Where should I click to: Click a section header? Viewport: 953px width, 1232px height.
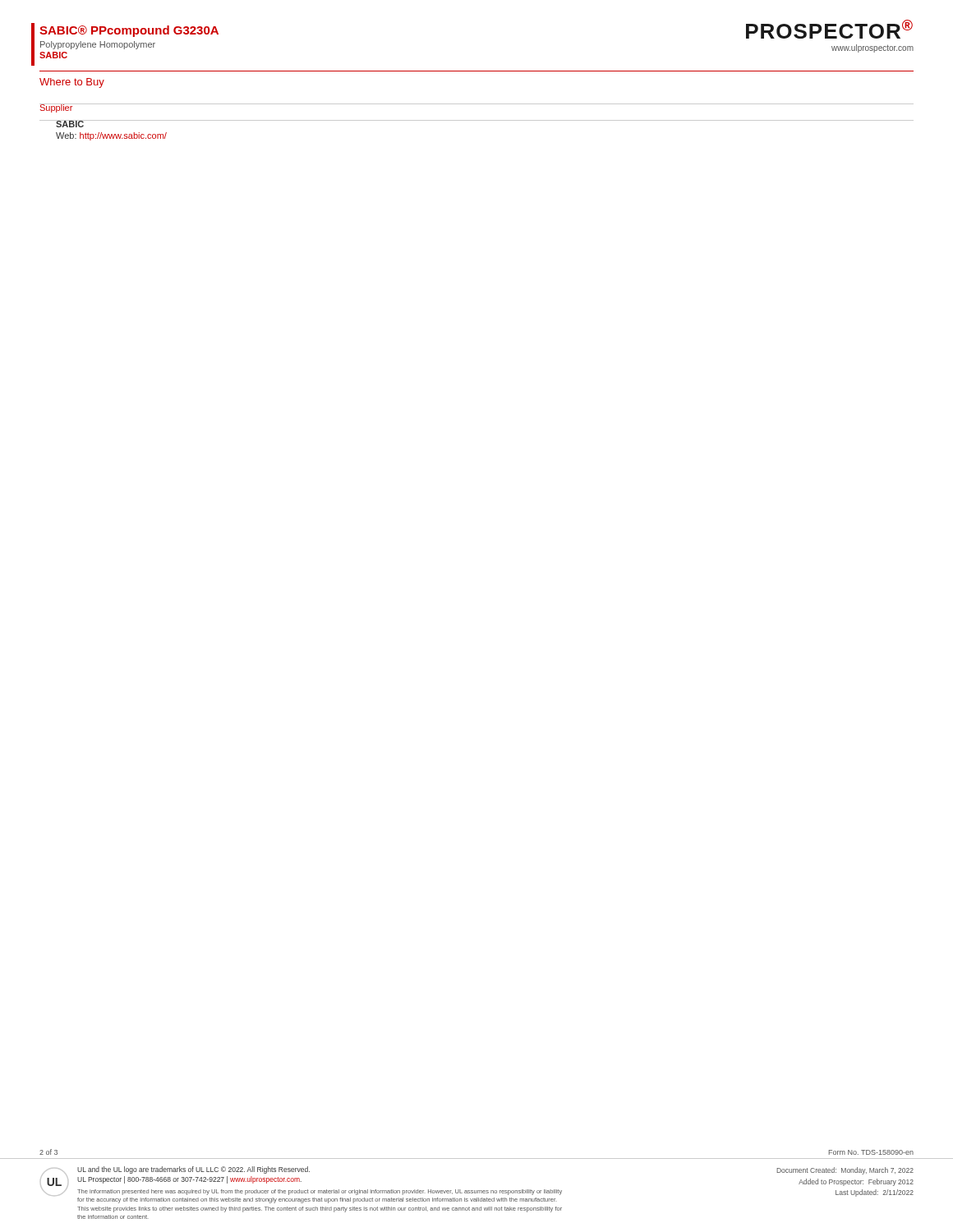(x=72, y=82)
